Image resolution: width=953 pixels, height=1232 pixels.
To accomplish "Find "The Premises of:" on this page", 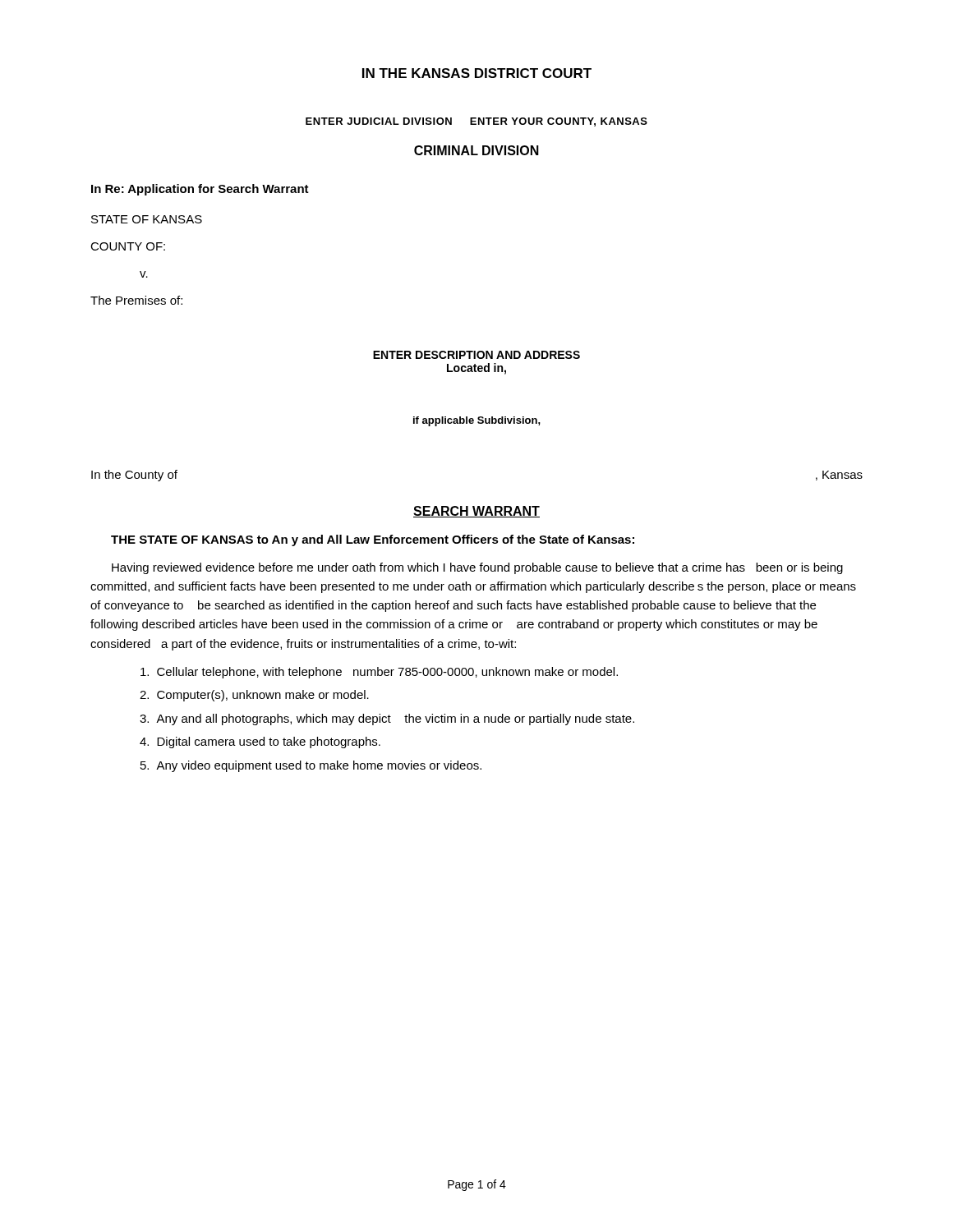I will (x=137, y=300).
